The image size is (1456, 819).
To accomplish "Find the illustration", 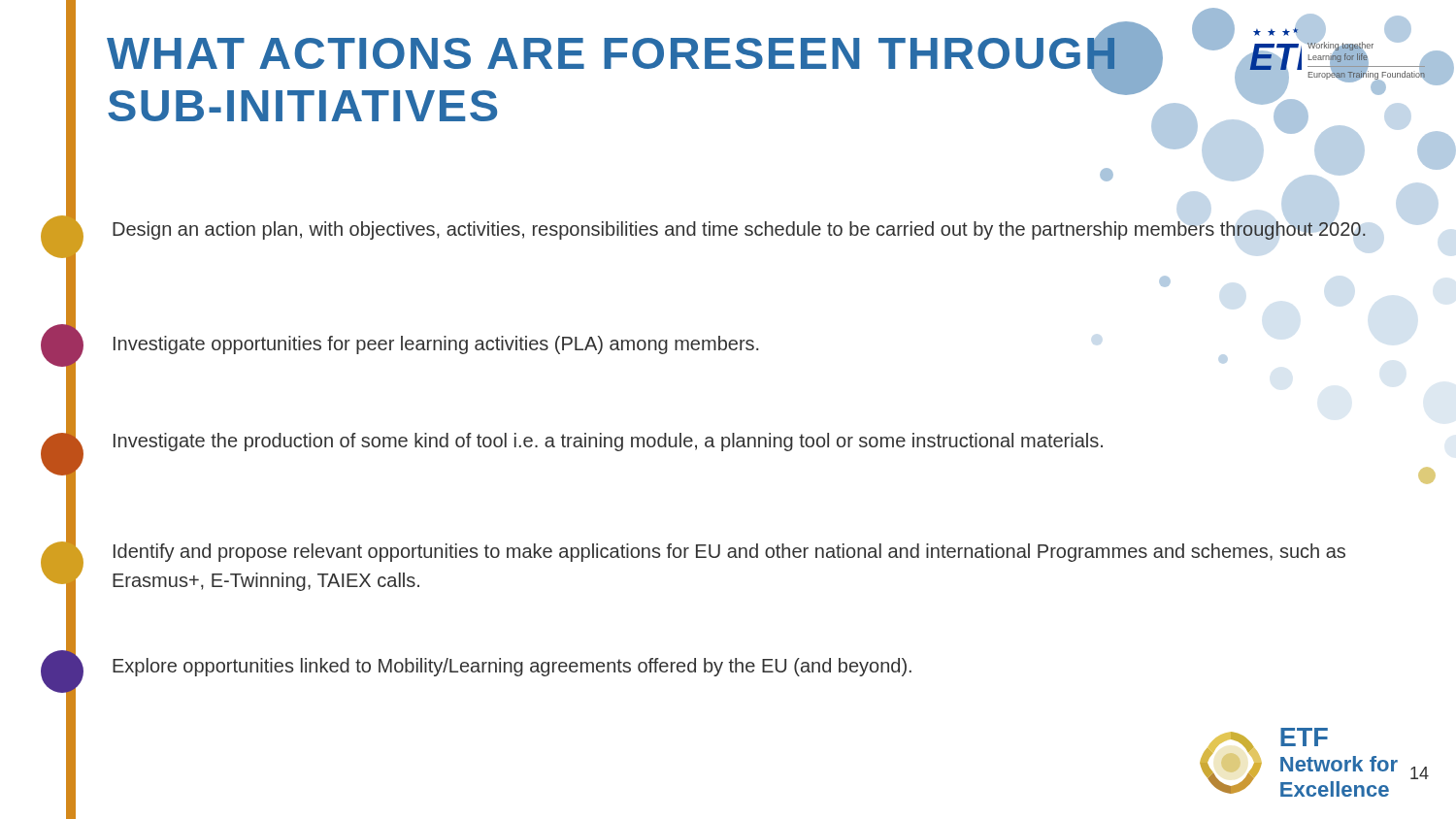I will tap(1087, 262).
